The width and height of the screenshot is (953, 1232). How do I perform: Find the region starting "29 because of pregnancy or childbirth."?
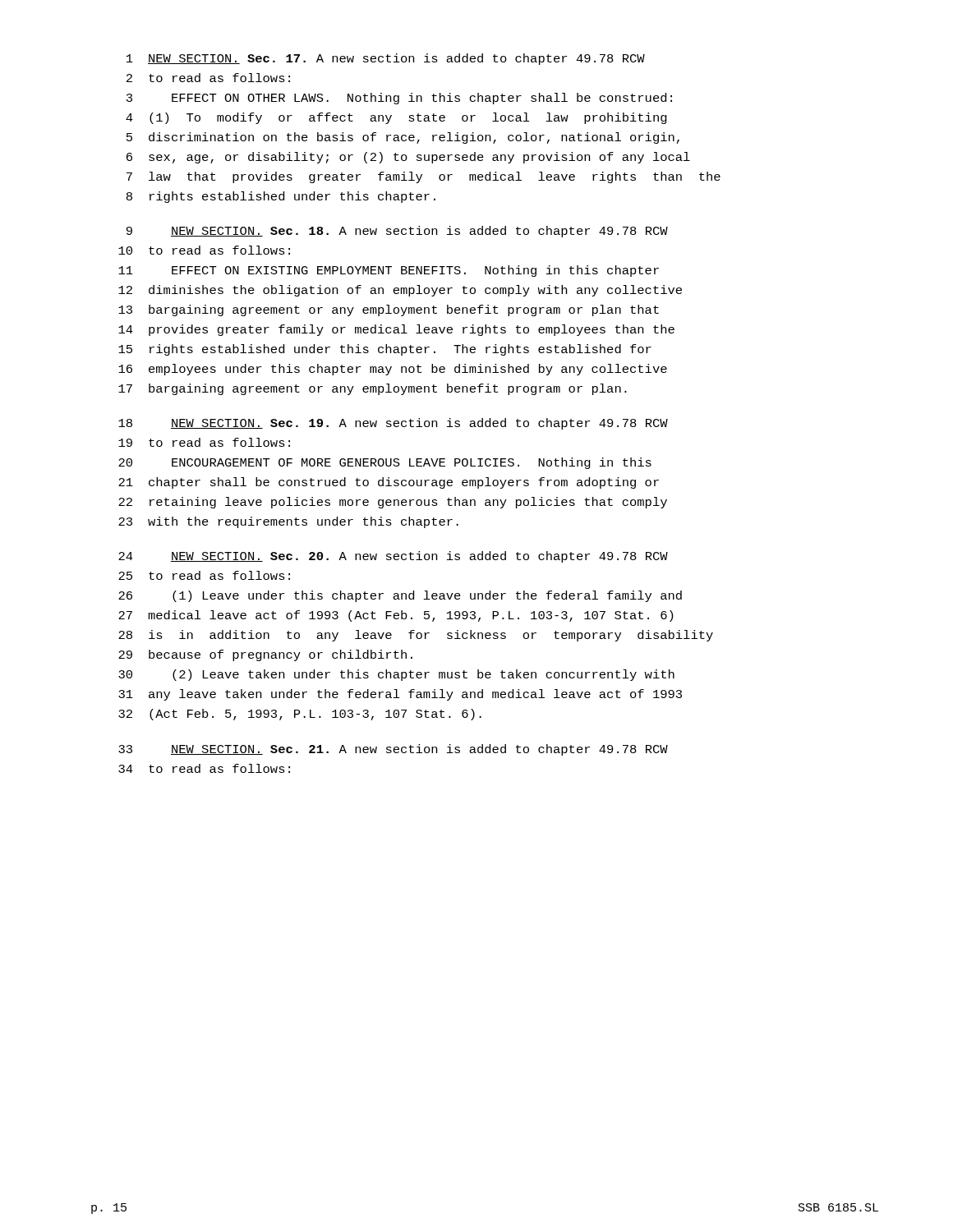point(265,655)
